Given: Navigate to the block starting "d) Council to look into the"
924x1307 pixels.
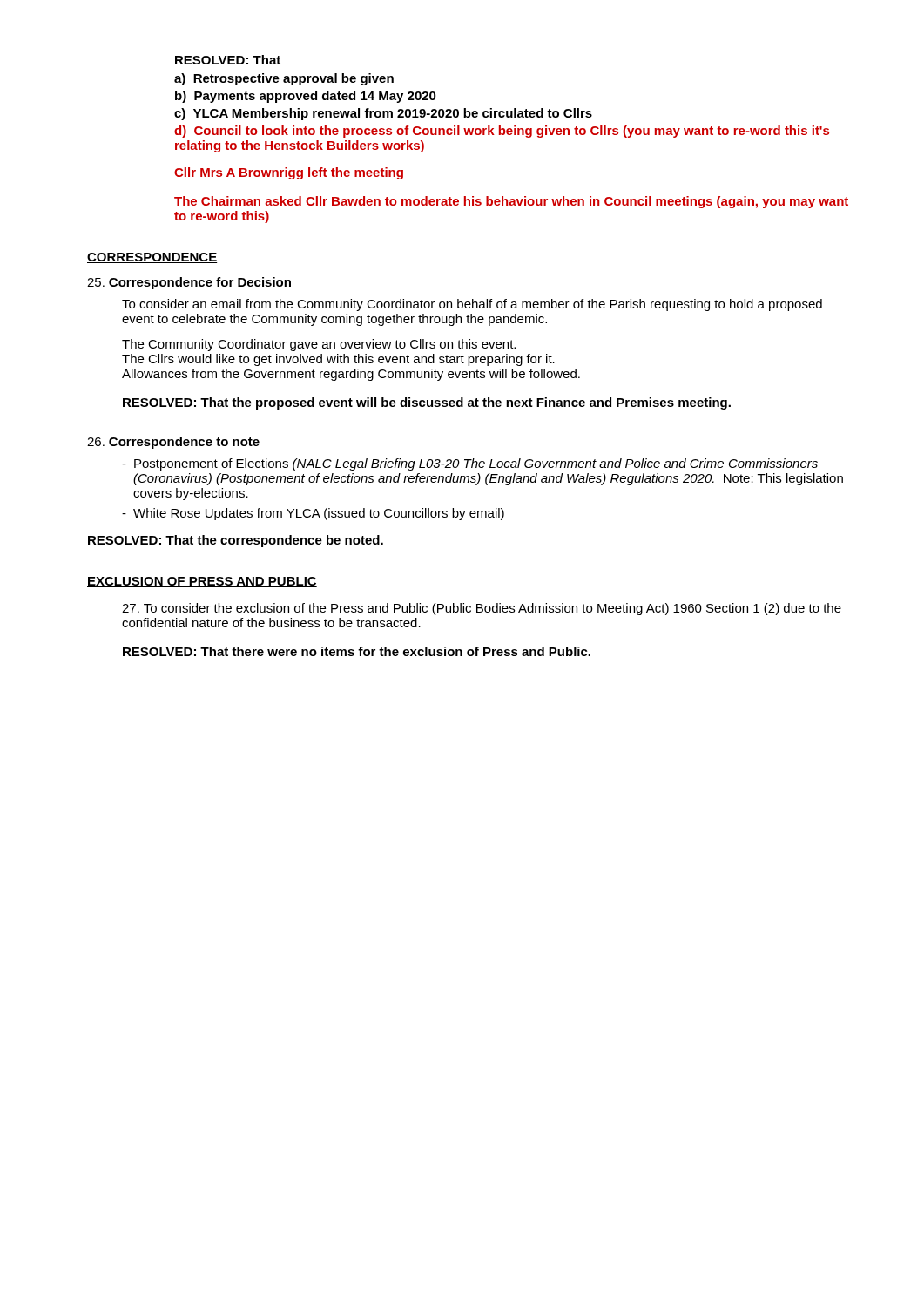Looking at the screenshot, I should click(502, 138).
